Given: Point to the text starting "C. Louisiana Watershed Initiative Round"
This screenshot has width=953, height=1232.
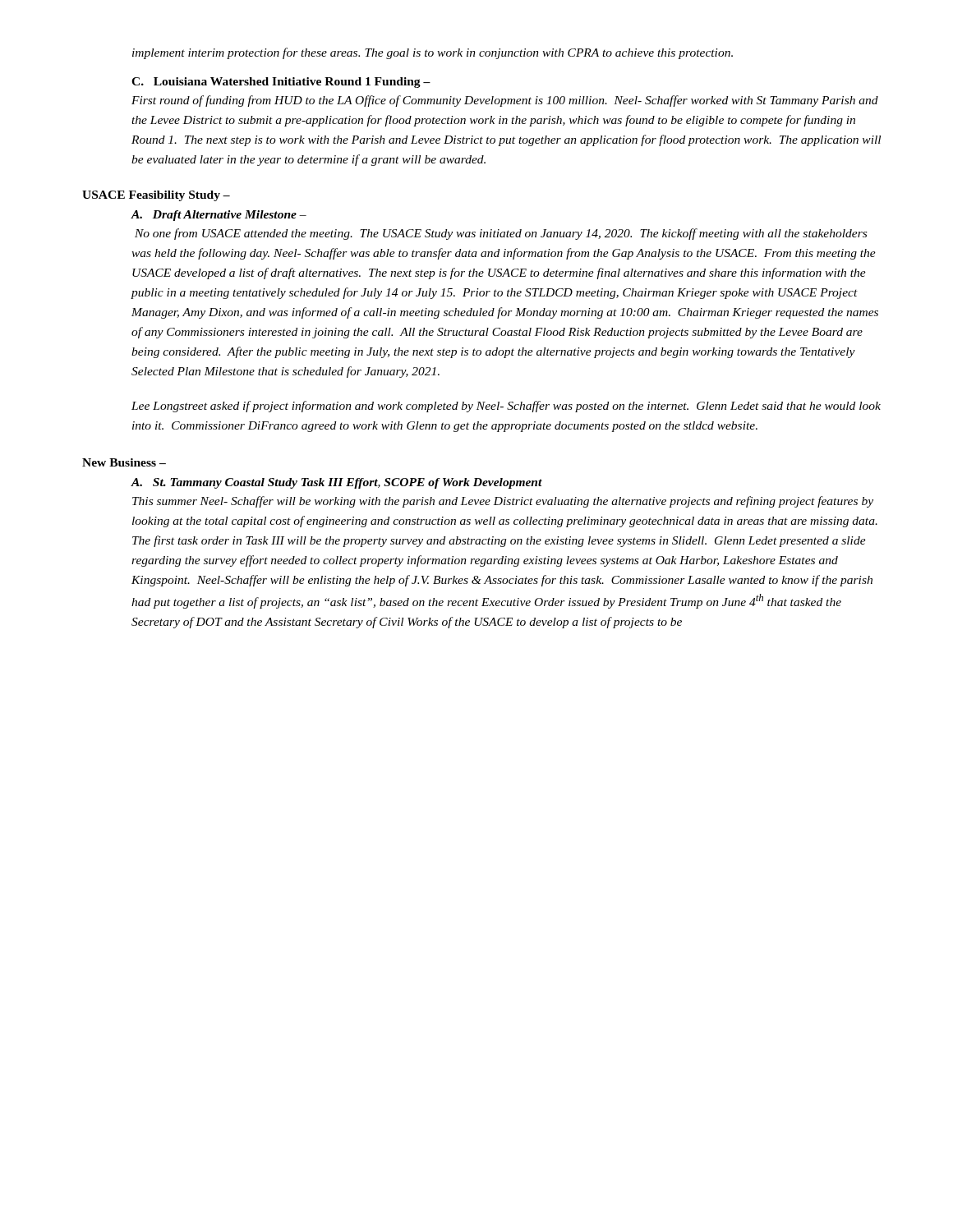Looking at the screenshot, I should coord(281,81).
